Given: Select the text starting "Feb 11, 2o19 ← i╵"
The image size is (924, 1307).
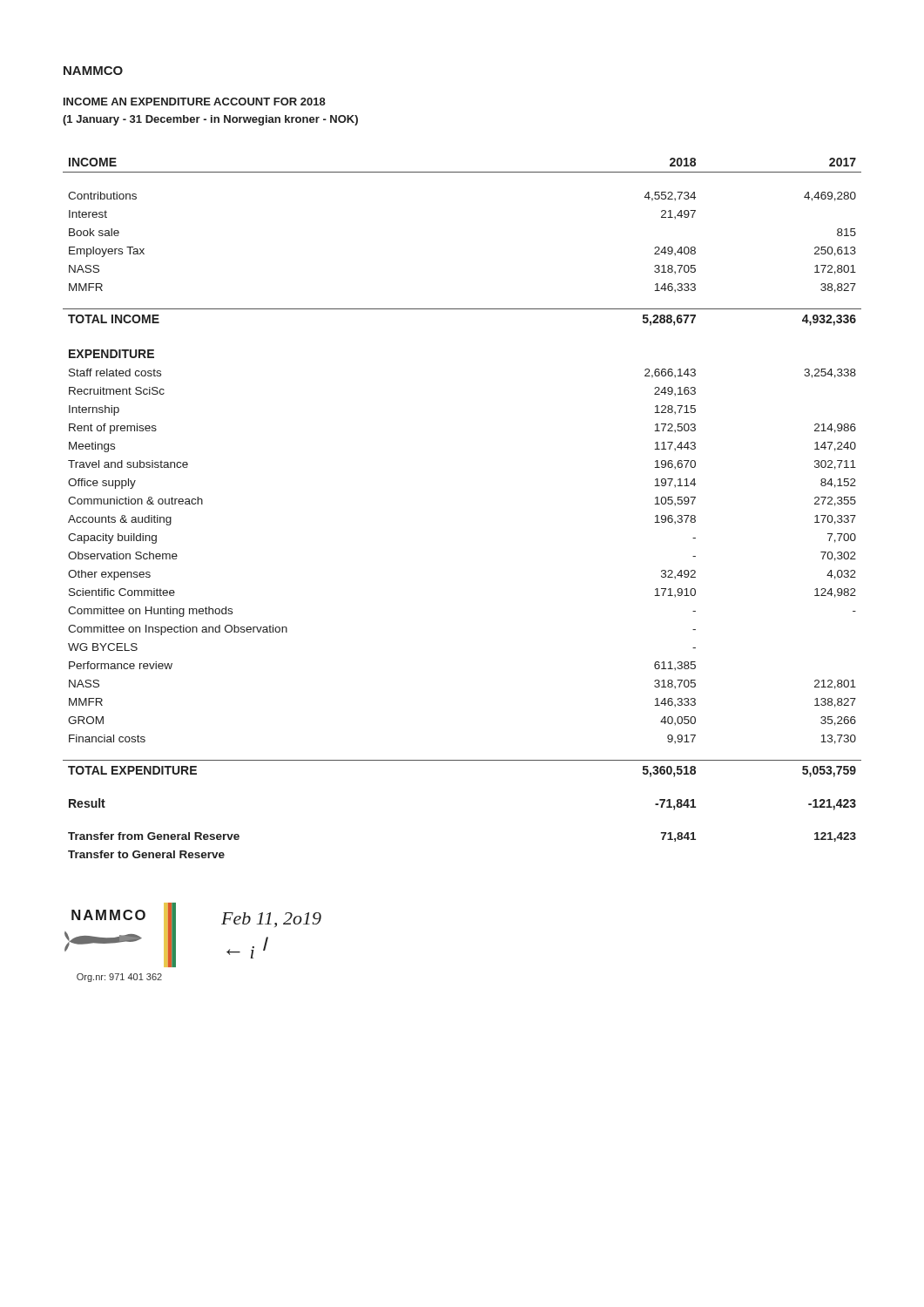Looking at the screenshot, I should click(271, 938).
